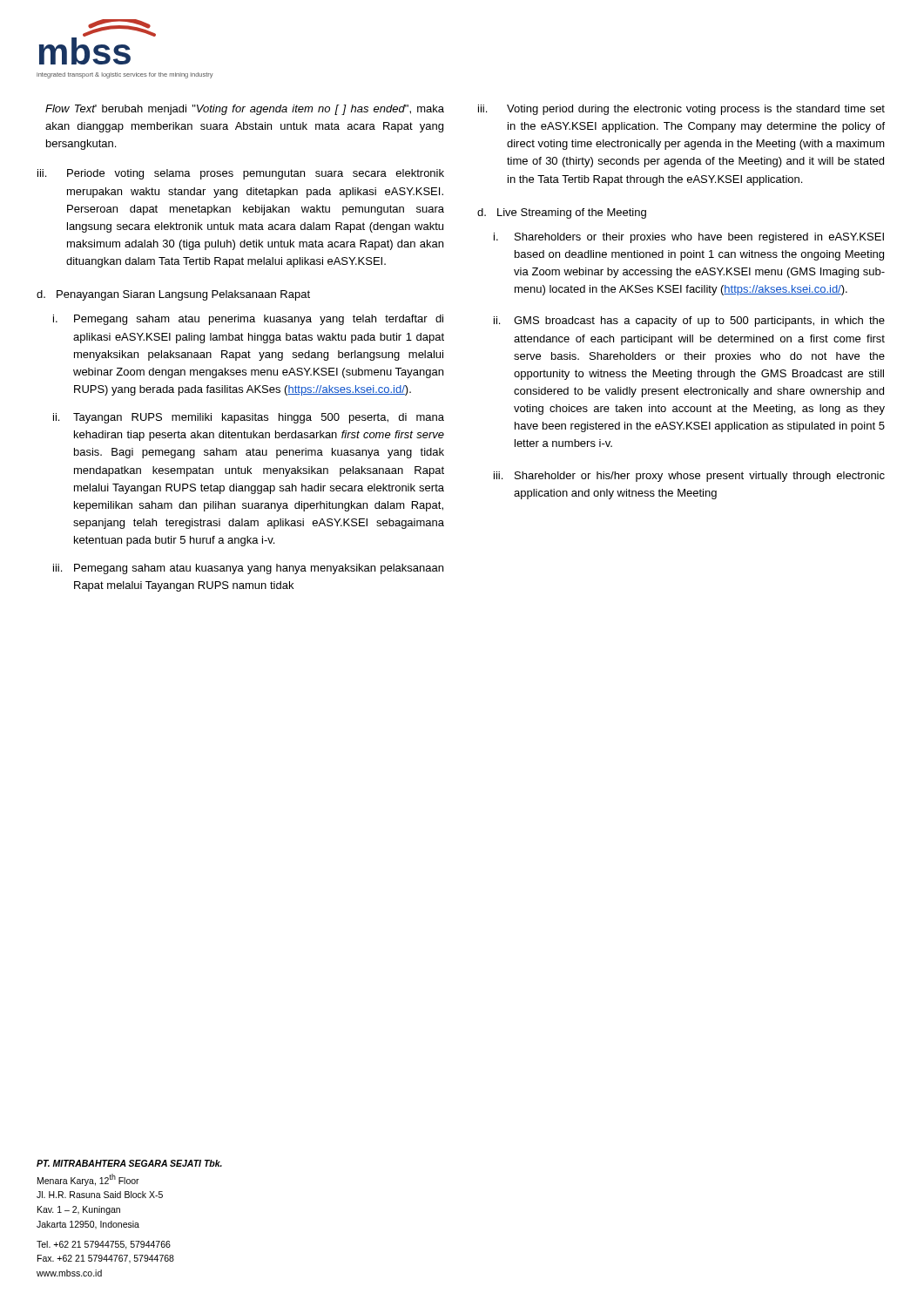
Task: Find the list item that says "iii. Pemegang saham atau kuasanya yang"
Action: (x=248, y=577)
